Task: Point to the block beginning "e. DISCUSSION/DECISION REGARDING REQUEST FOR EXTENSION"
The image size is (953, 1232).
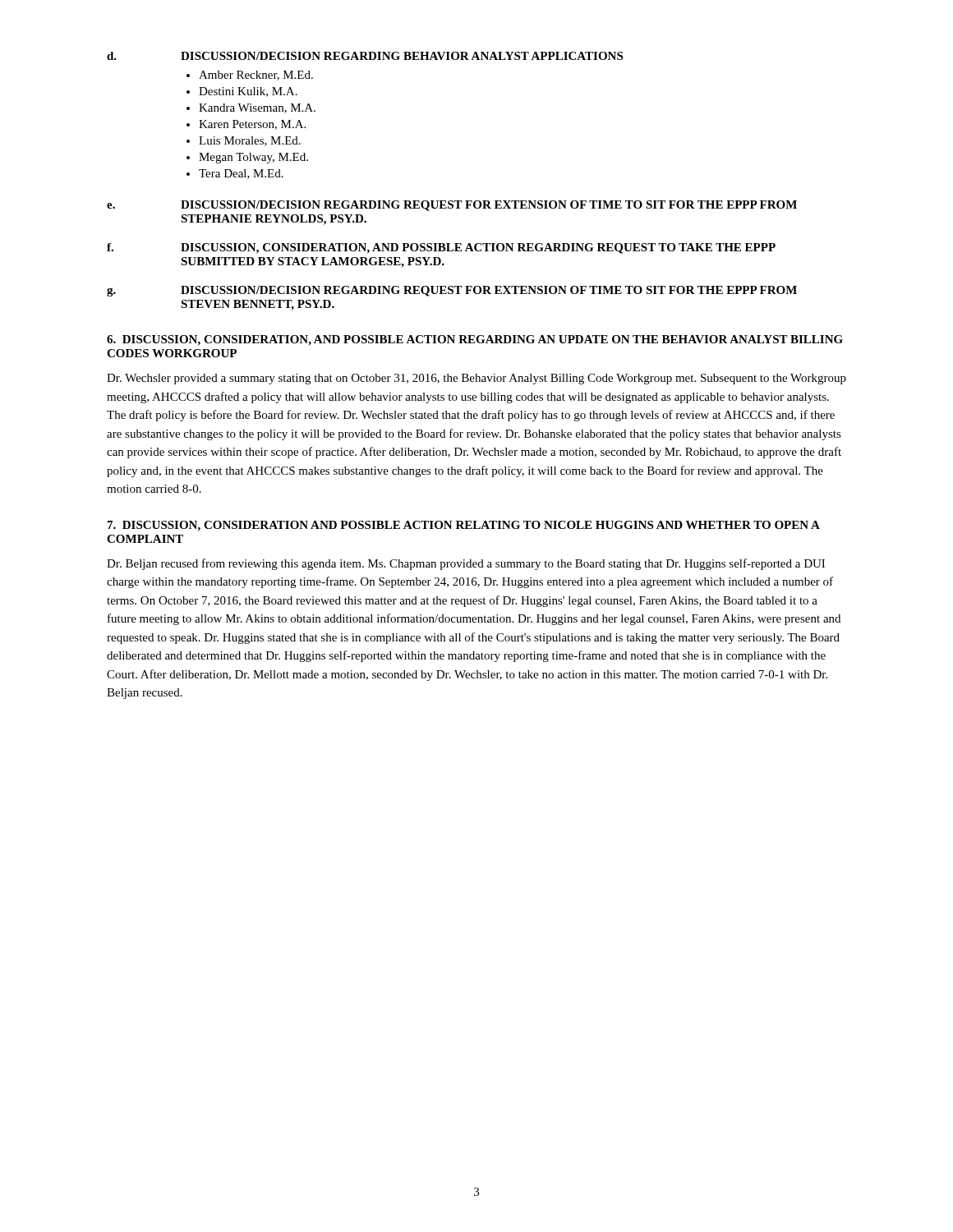Action: point(476,212)
